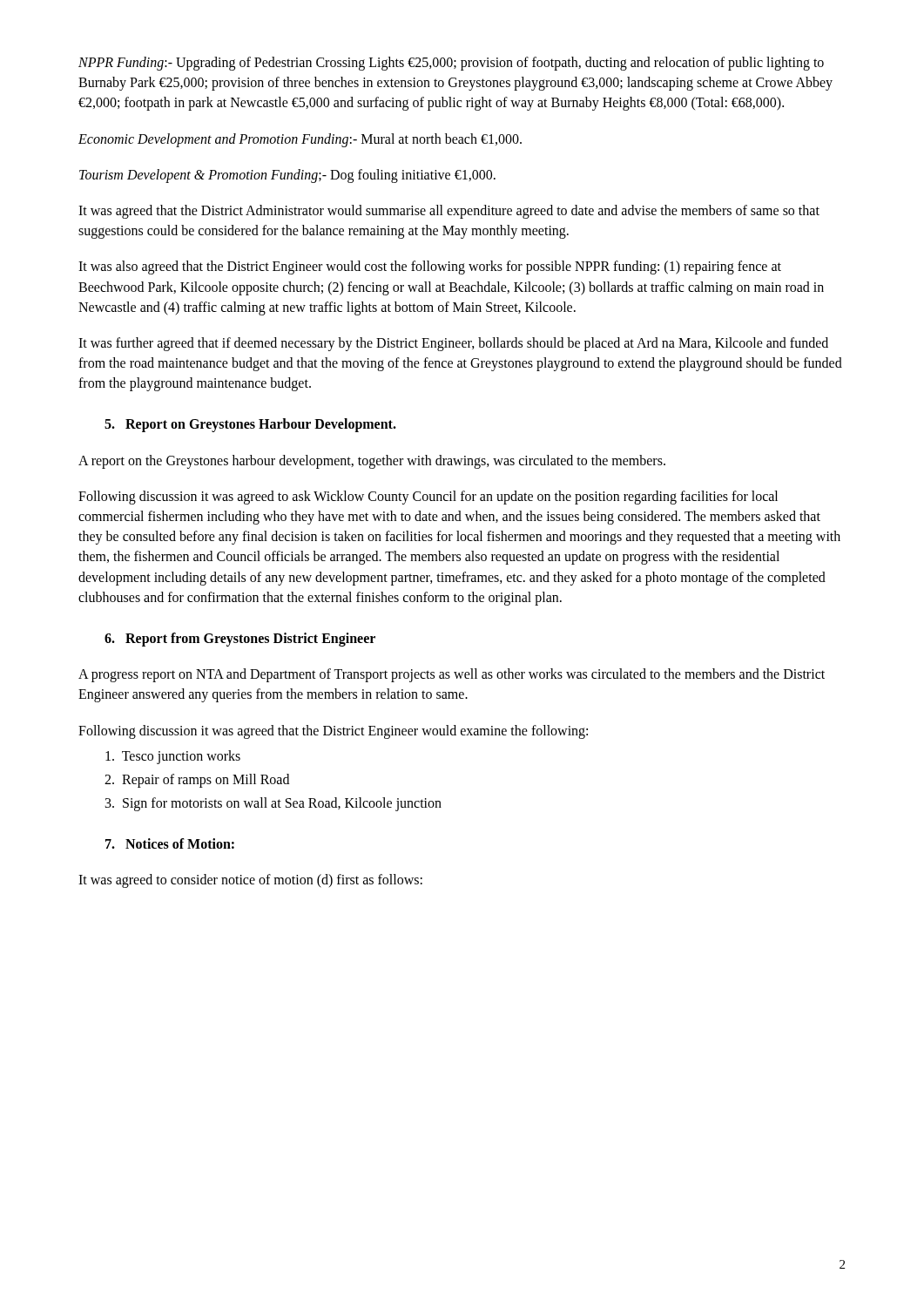Select the passage starting "It was agreed that the District"
Viewport: 924px width, 1307px height.
coord(449,220)
